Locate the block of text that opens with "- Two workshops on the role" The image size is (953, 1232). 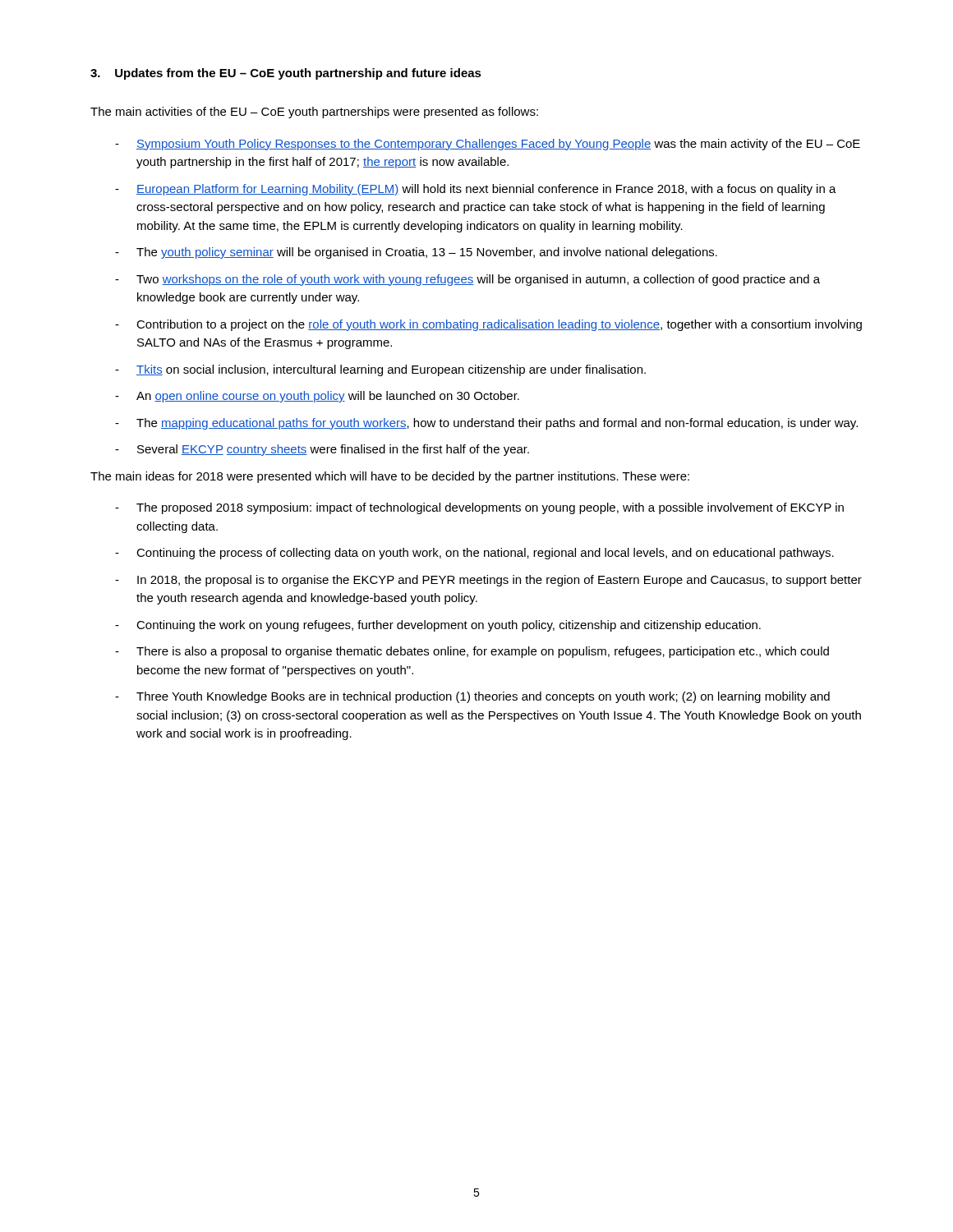click(489, 288)
